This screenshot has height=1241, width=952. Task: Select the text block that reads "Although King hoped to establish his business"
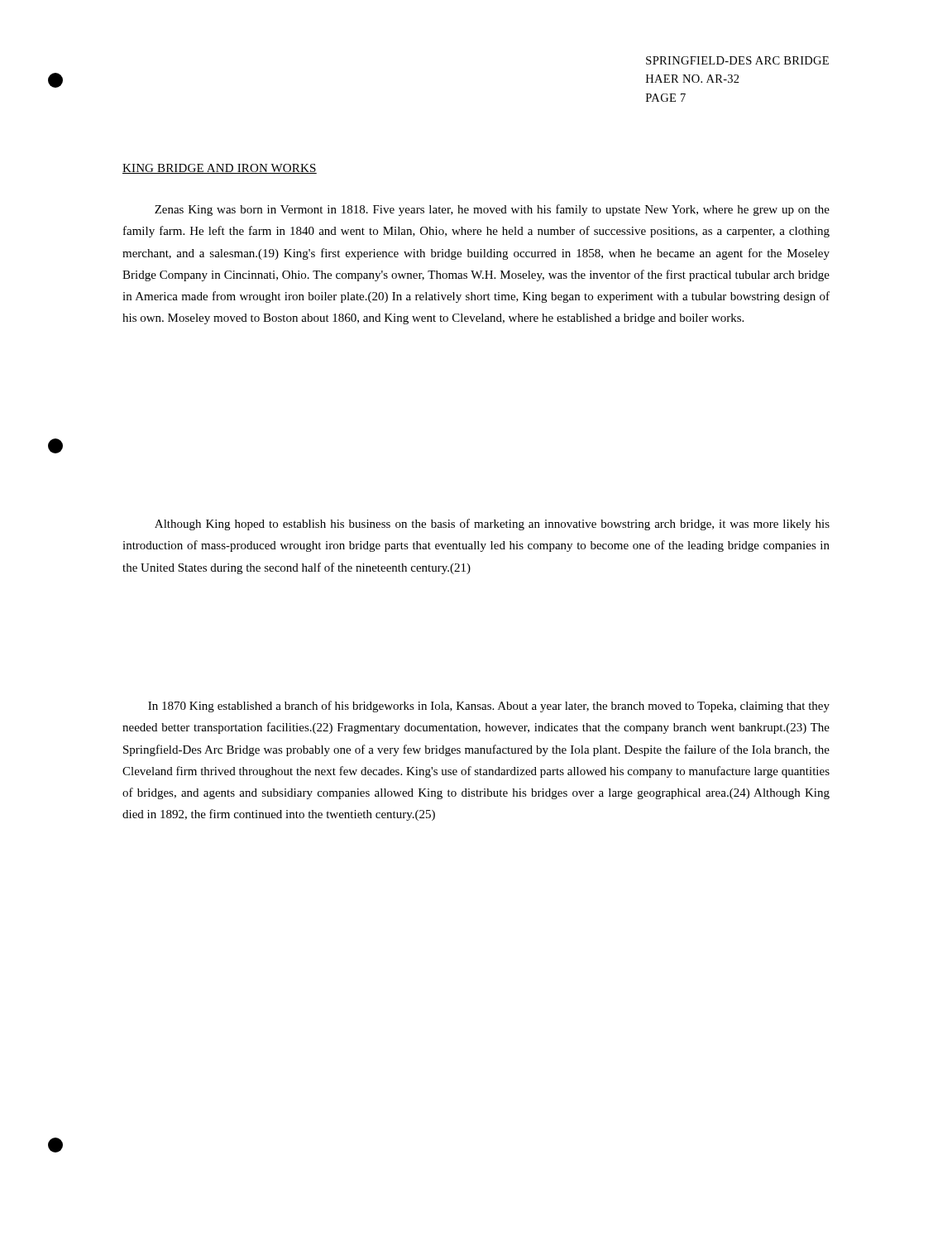point(476,545)
